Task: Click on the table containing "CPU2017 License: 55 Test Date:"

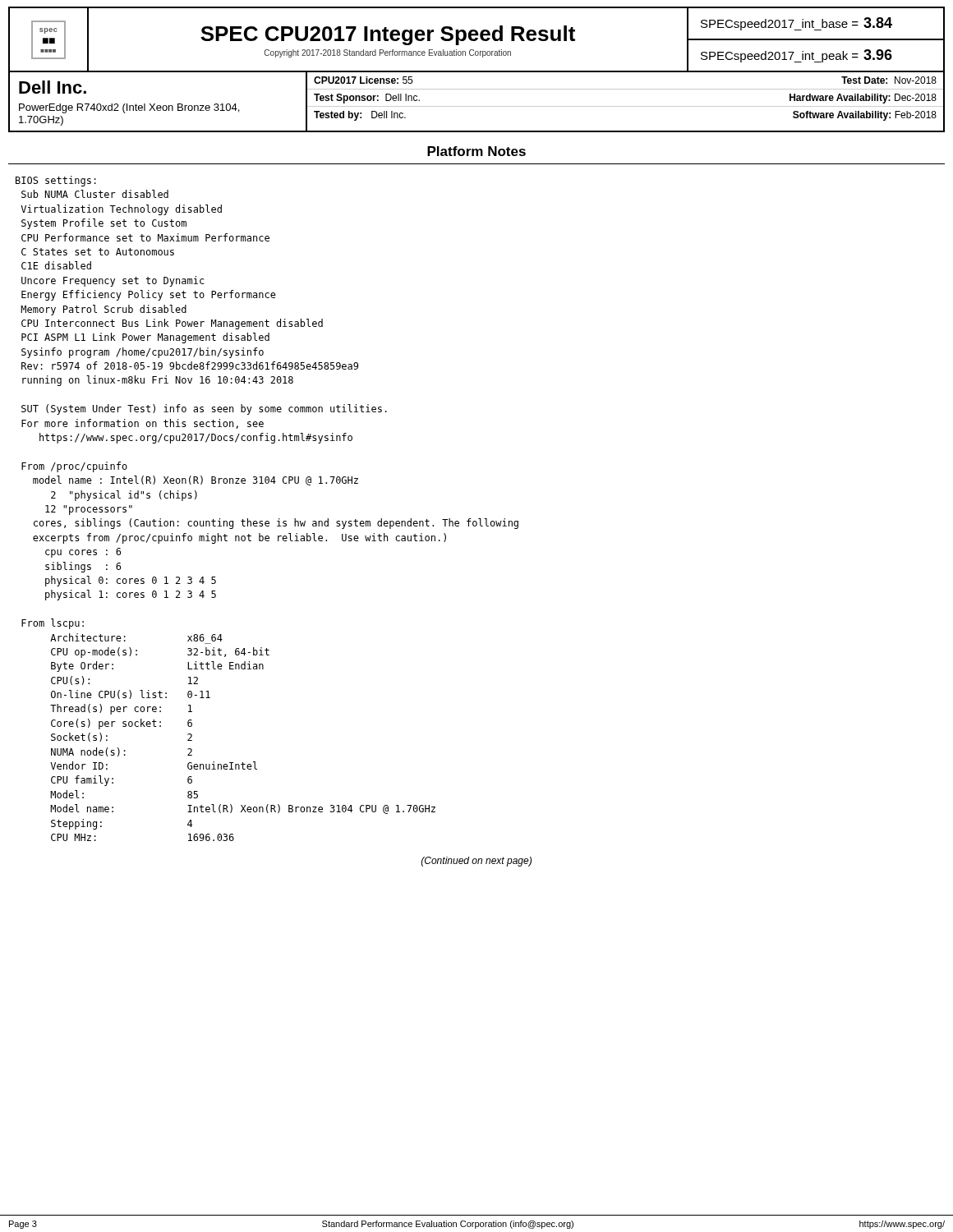Action: click(625, 101)
